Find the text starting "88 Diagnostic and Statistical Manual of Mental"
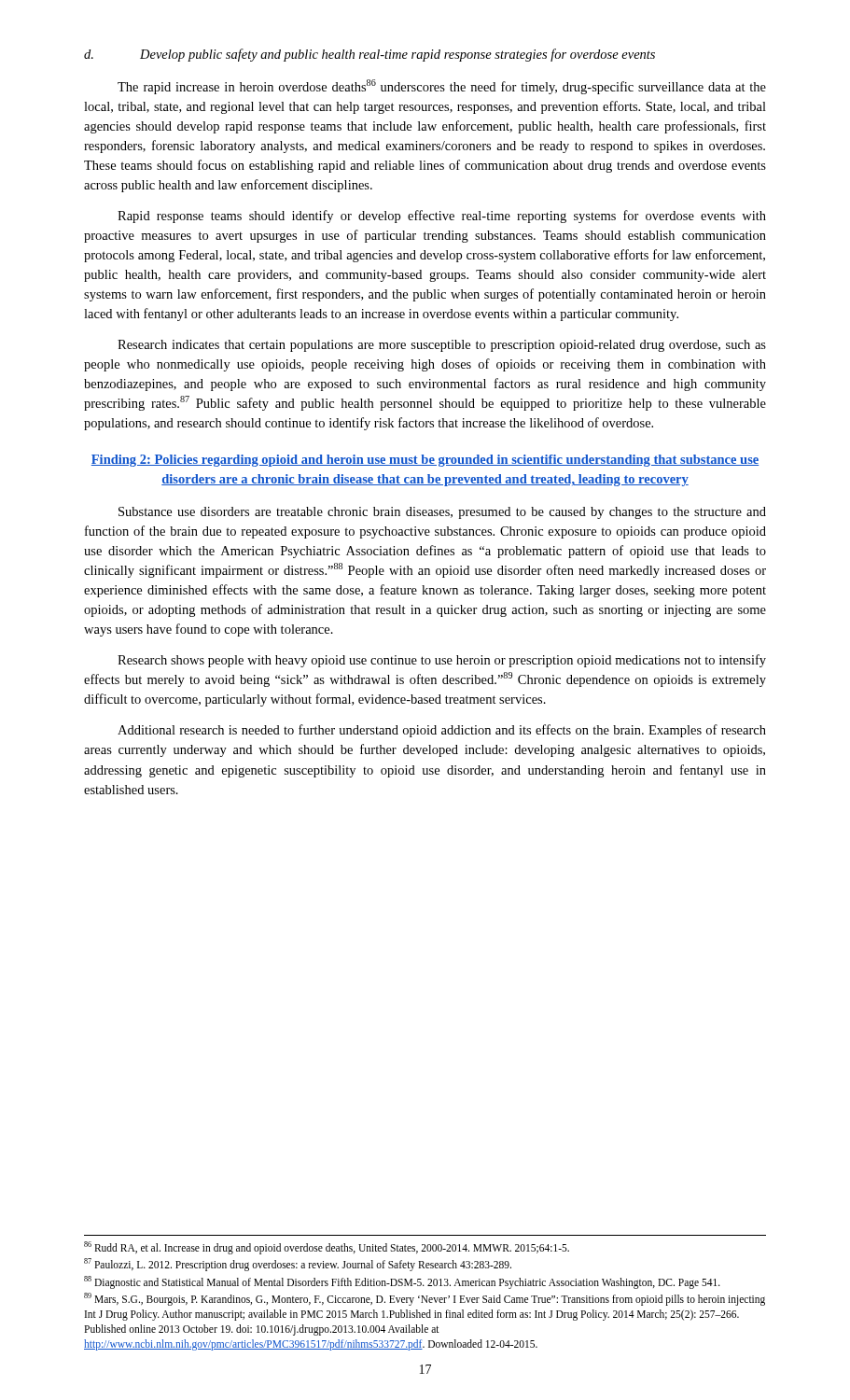Viewport: 850px width, 1400px height. coord(402,1281)
